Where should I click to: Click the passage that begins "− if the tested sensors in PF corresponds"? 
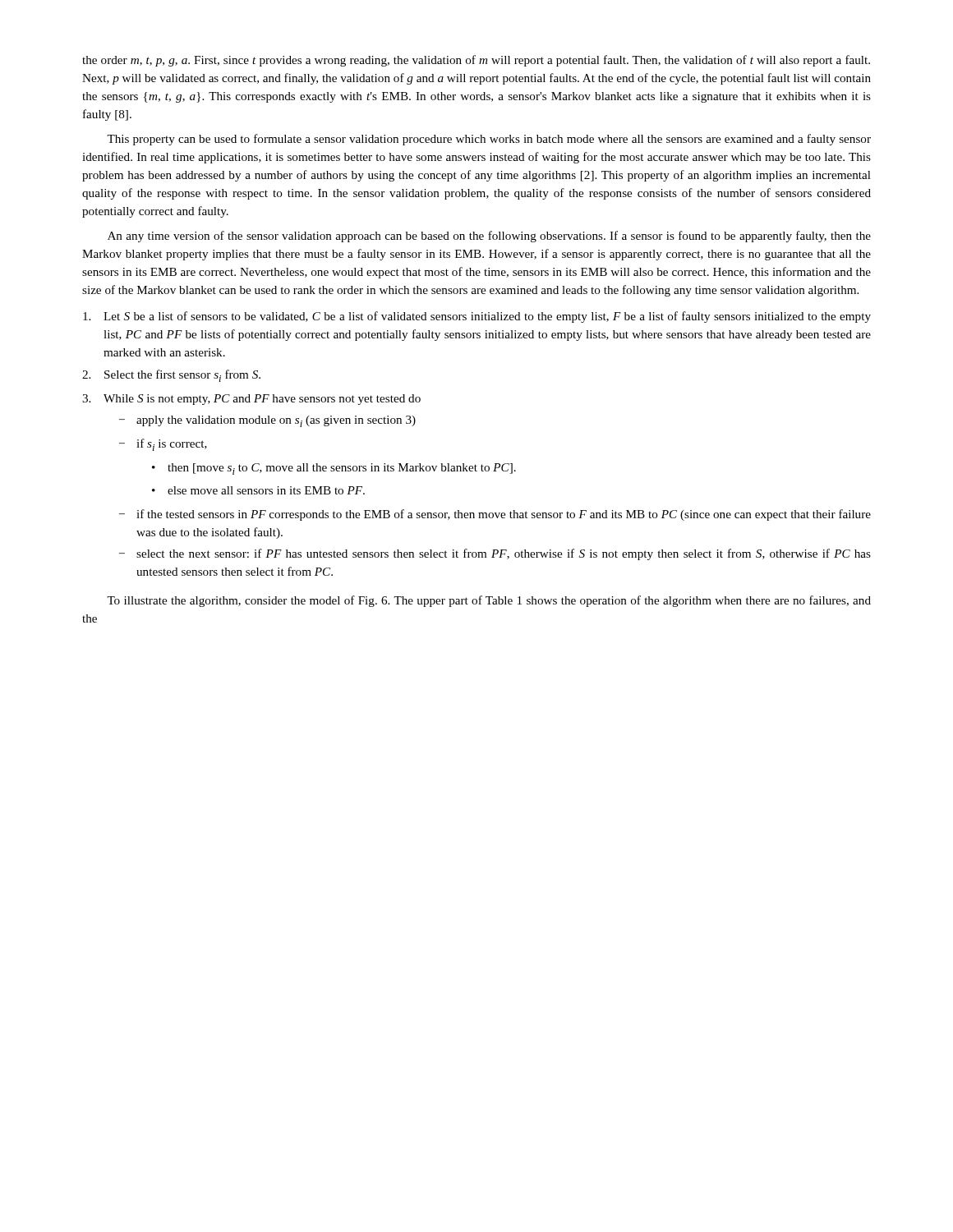495,523
